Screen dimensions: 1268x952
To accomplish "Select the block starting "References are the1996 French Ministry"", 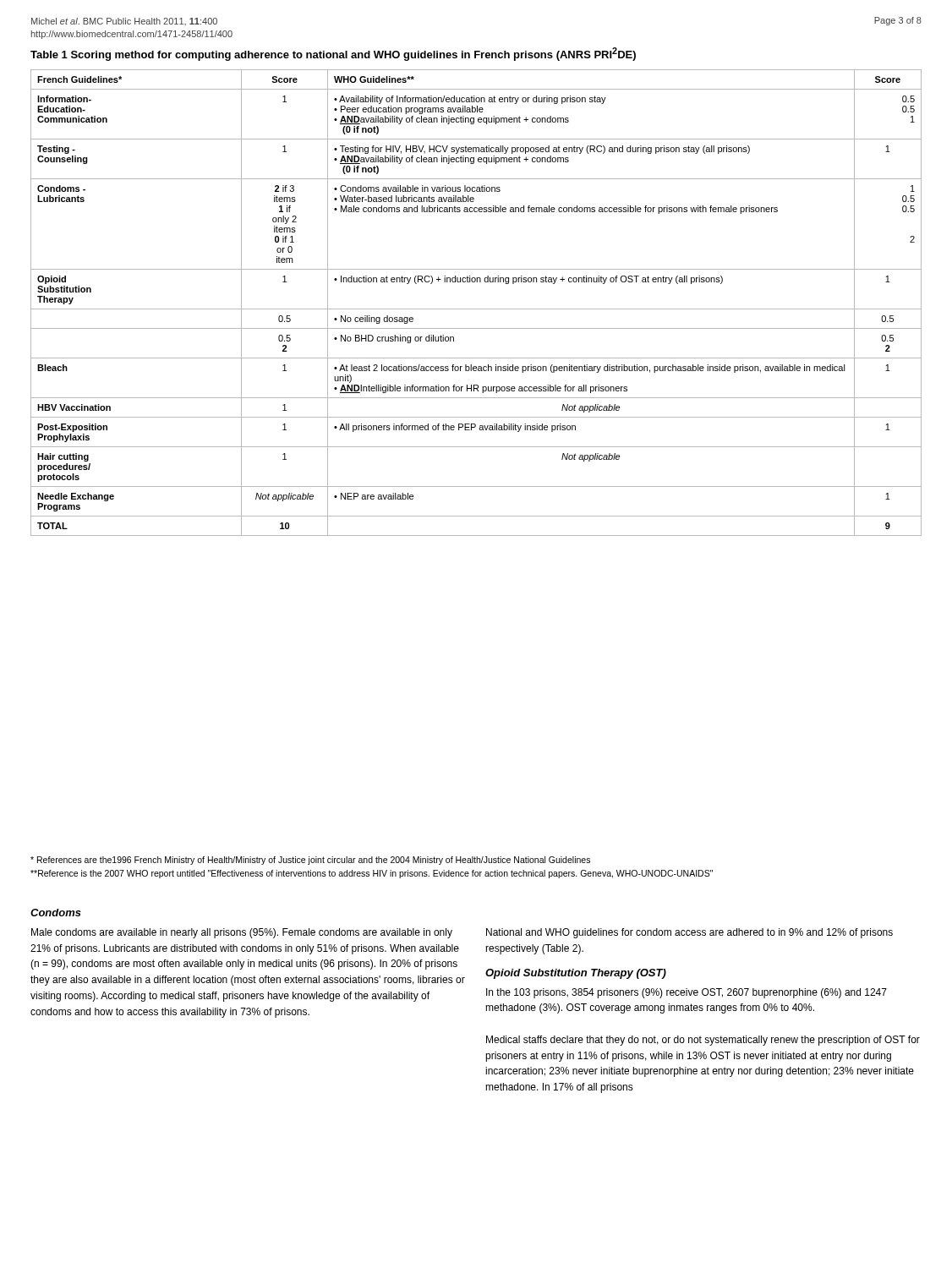I will click(x=372, y=866).
